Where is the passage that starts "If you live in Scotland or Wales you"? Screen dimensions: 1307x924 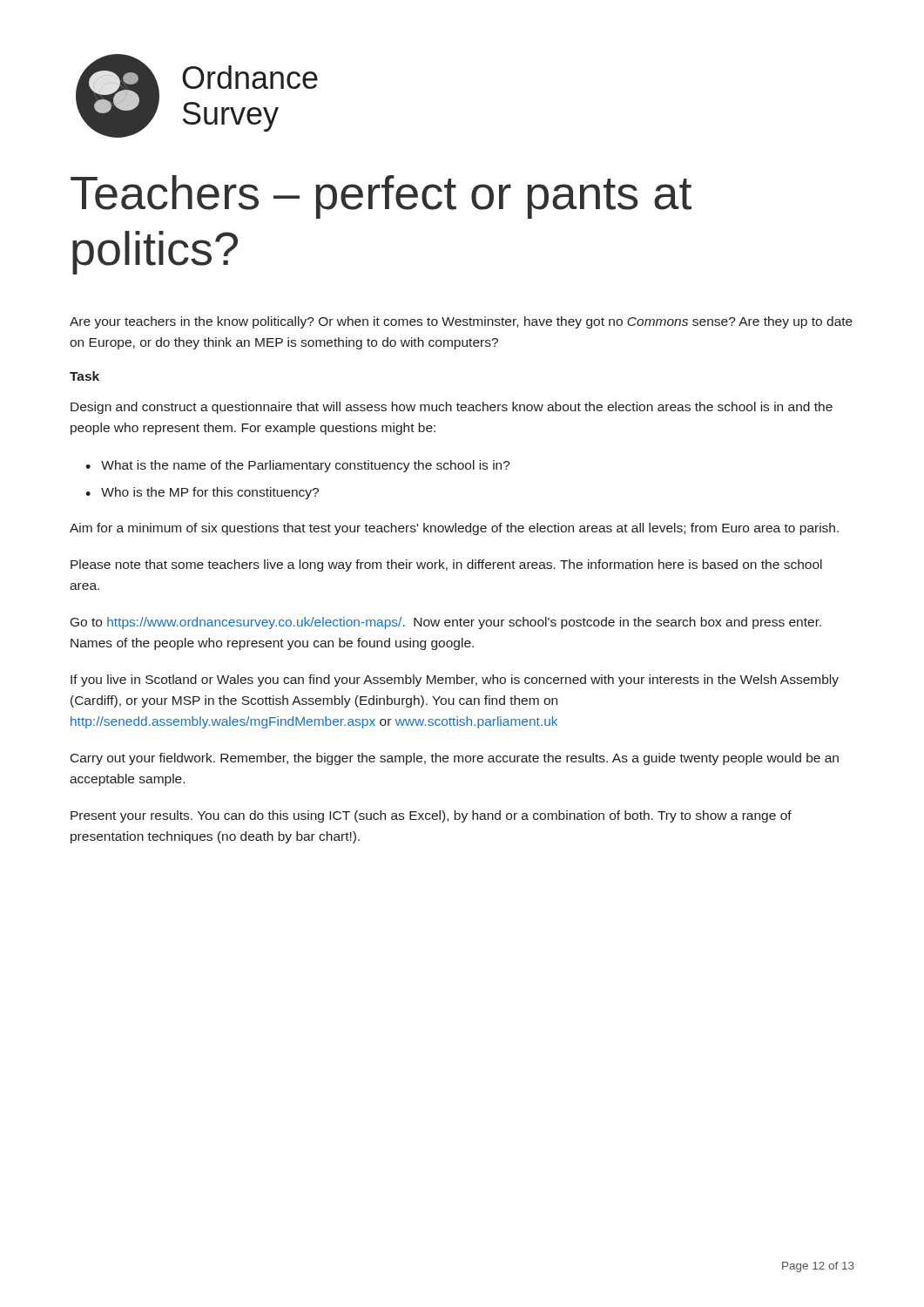pos(454,700)
